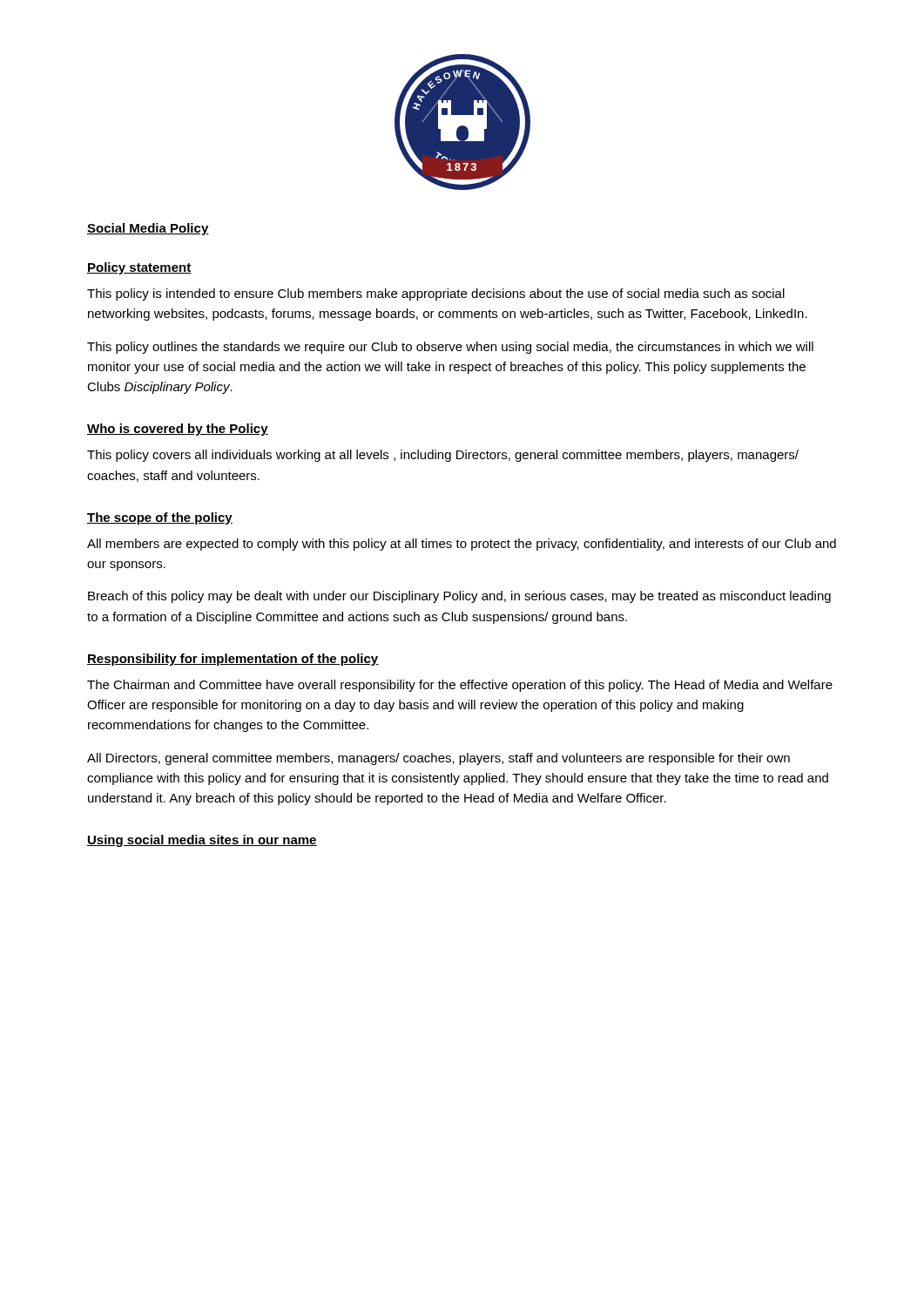Select the text block containing "This policy is"
Screen dimensions: 1307x924
coord(447,303)
